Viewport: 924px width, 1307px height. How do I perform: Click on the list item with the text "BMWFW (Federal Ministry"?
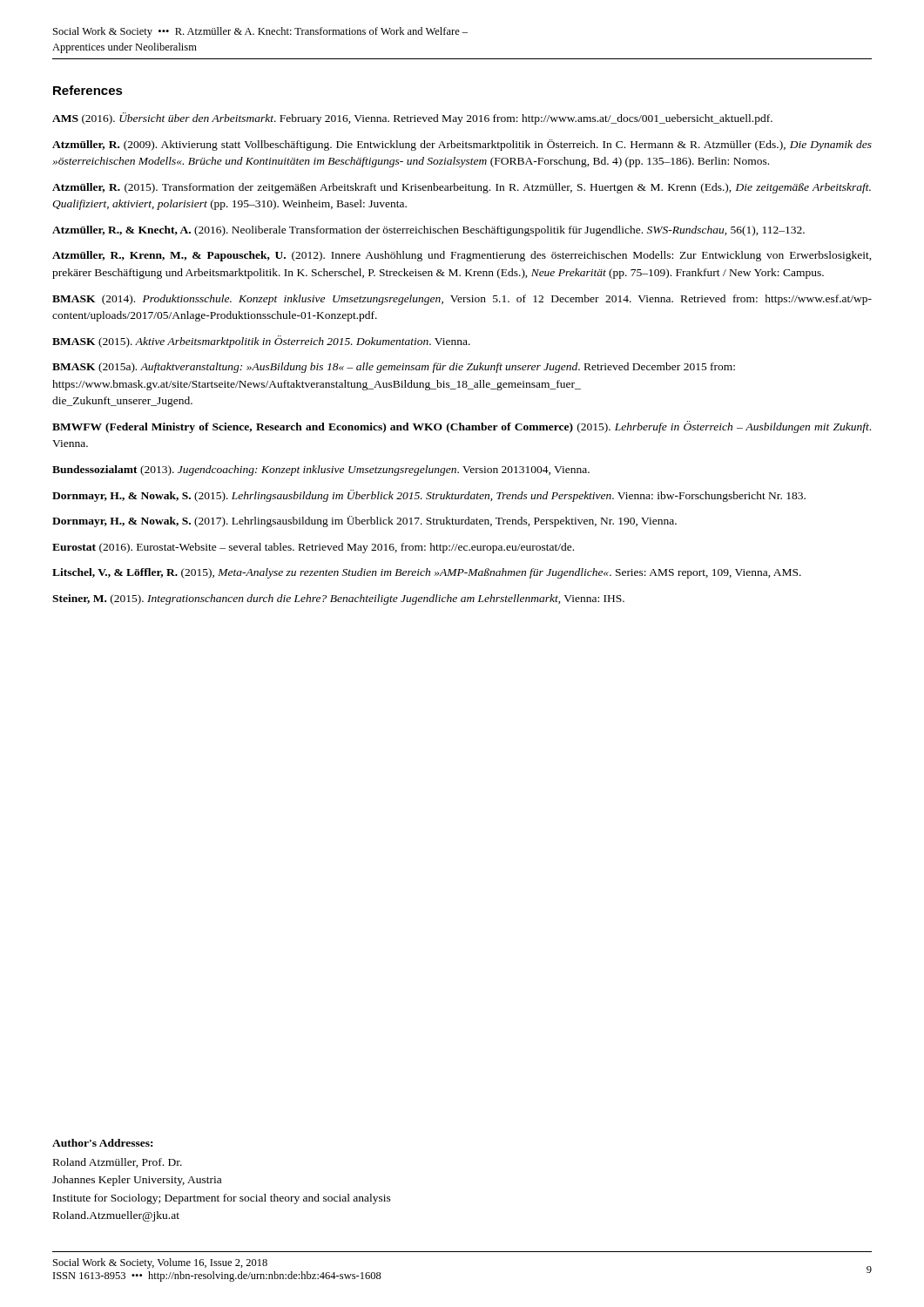pos(462,435)
